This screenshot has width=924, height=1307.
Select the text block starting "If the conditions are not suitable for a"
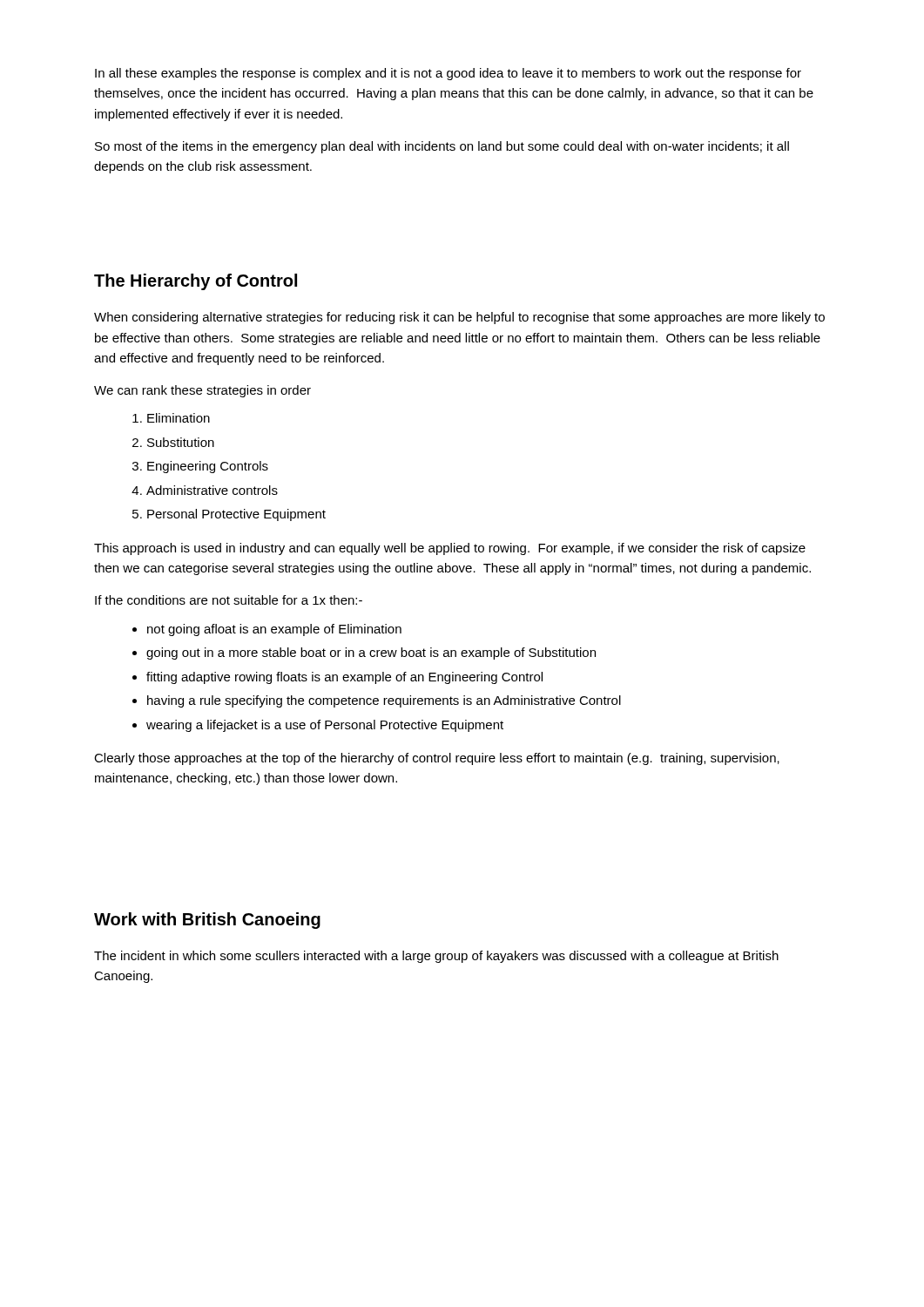(x=228, y=600)
